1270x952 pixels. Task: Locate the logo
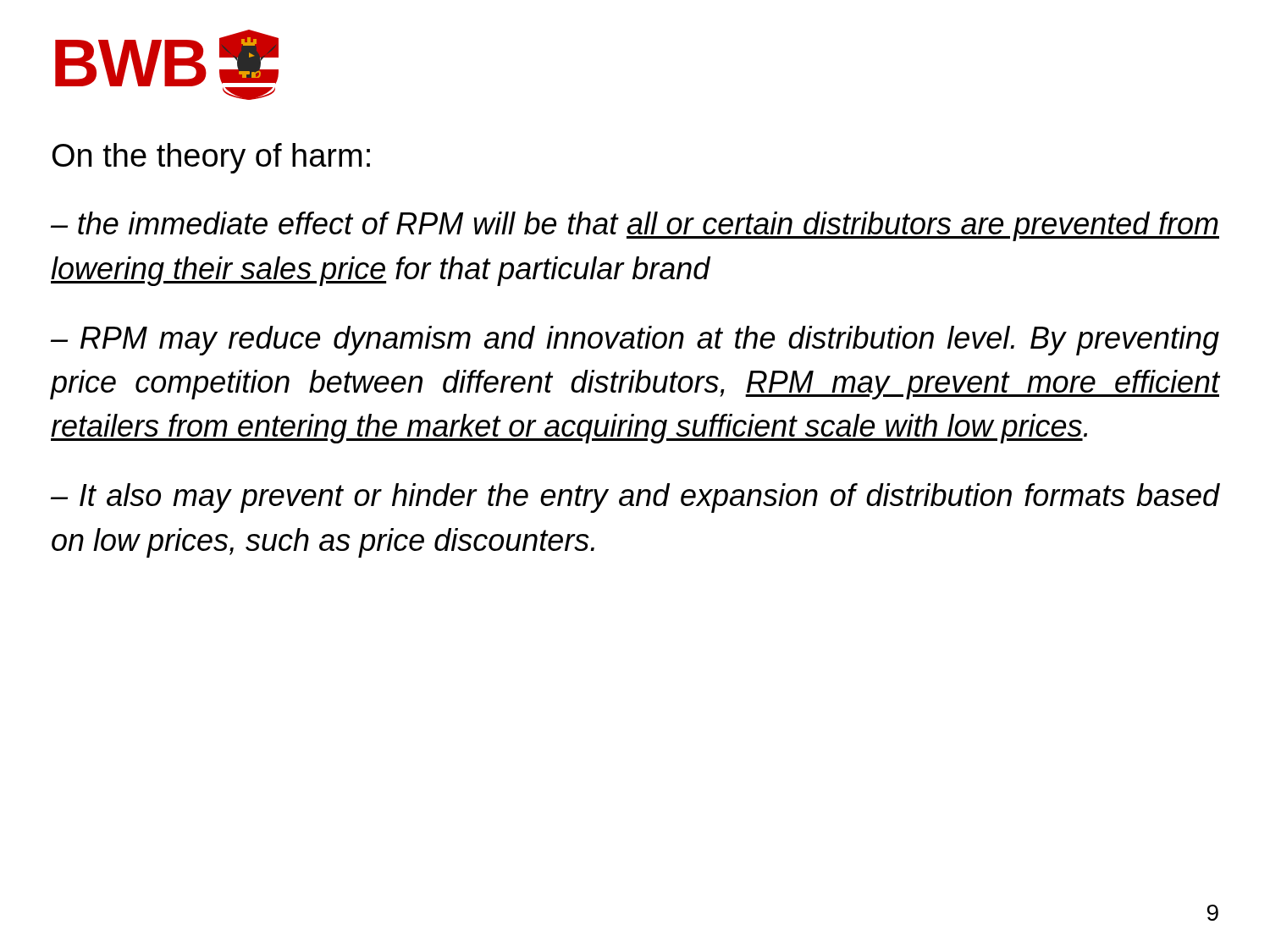[169, 63]
